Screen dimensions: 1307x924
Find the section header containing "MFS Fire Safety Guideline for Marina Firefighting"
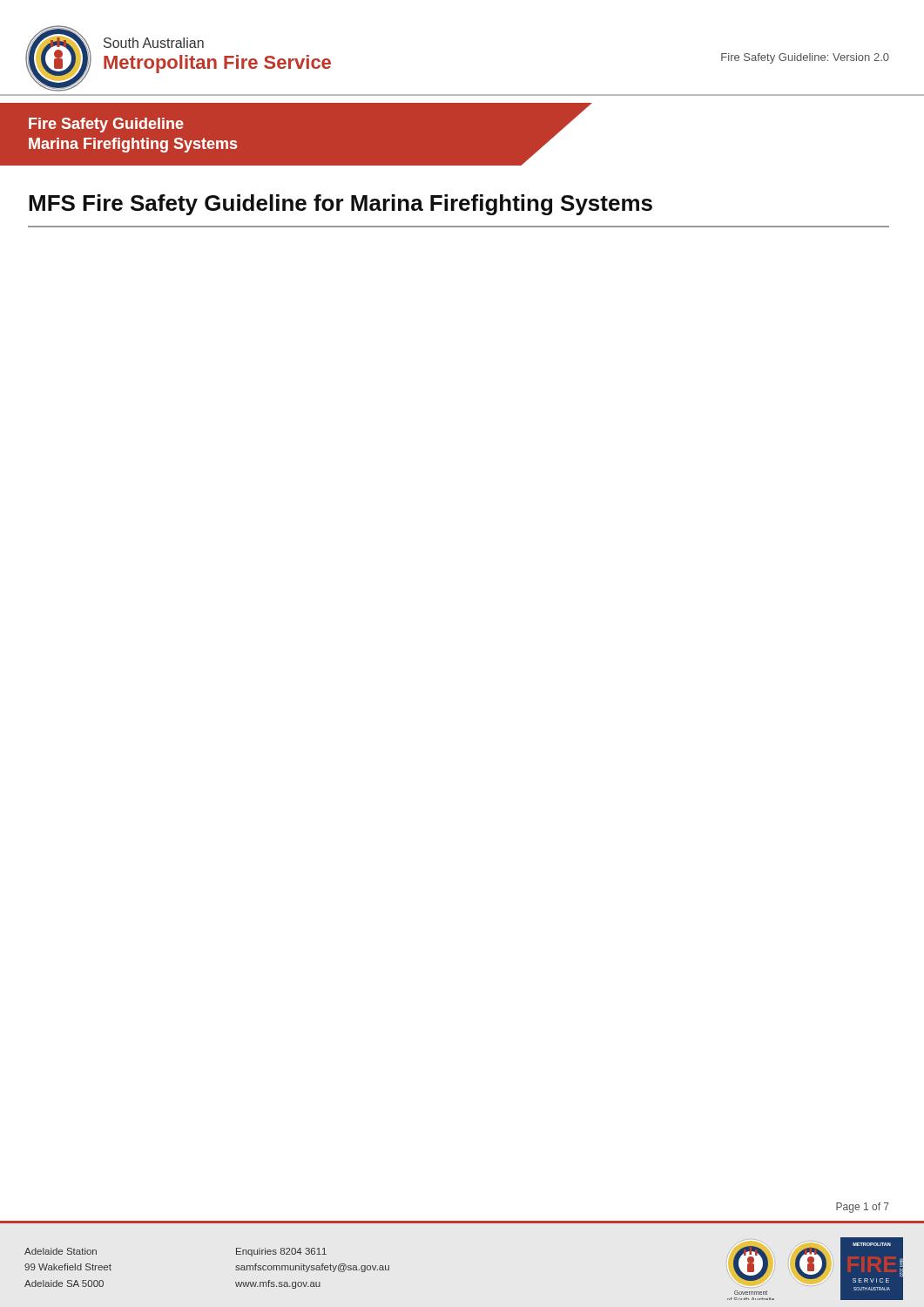point(459,209)
